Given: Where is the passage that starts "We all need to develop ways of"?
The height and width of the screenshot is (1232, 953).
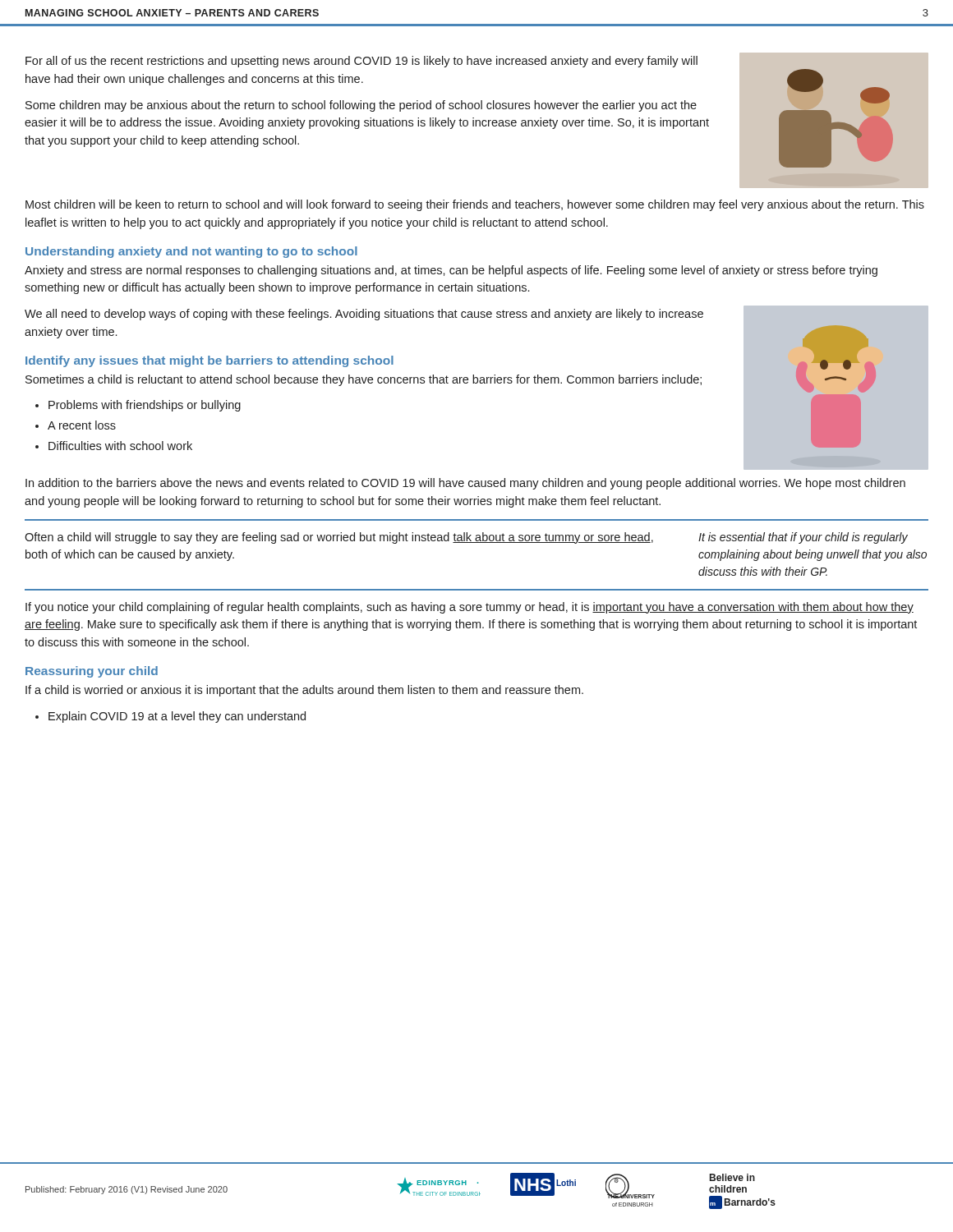Looking at the screenshot, I should [x=377, y=323].
